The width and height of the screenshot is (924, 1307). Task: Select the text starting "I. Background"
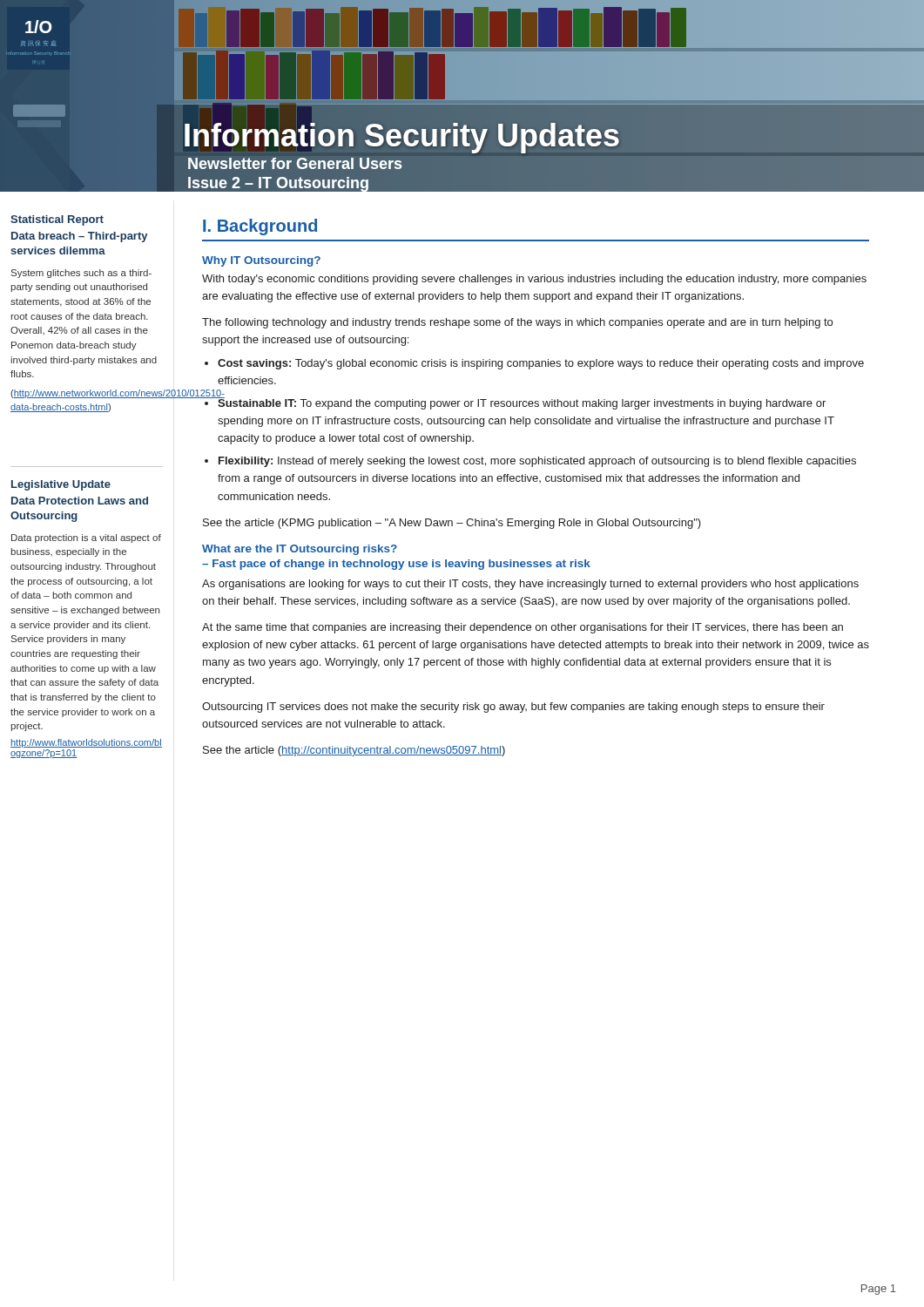260,226
